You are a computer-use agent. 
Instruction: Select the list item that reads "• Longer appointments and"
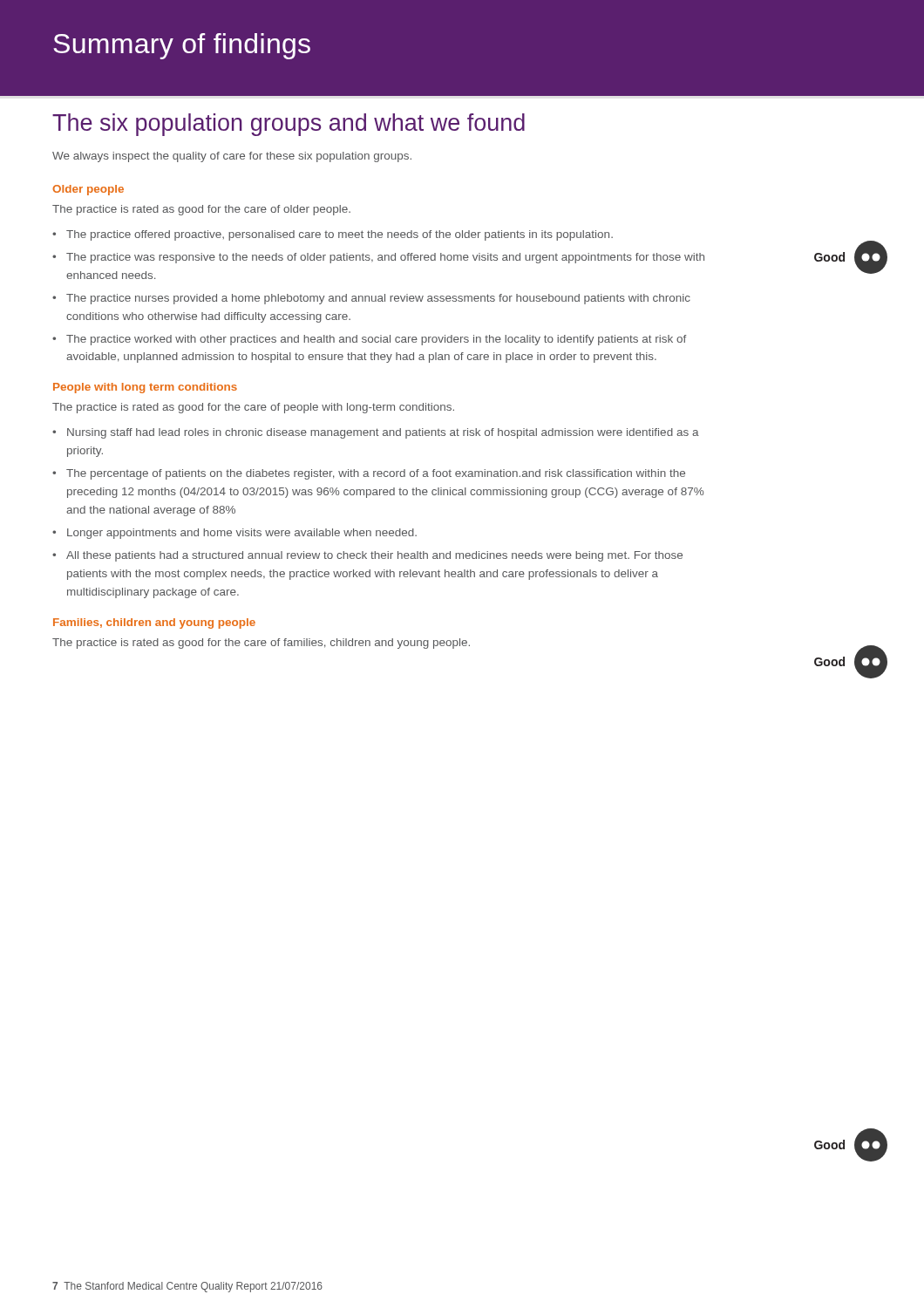pos(235,533)
